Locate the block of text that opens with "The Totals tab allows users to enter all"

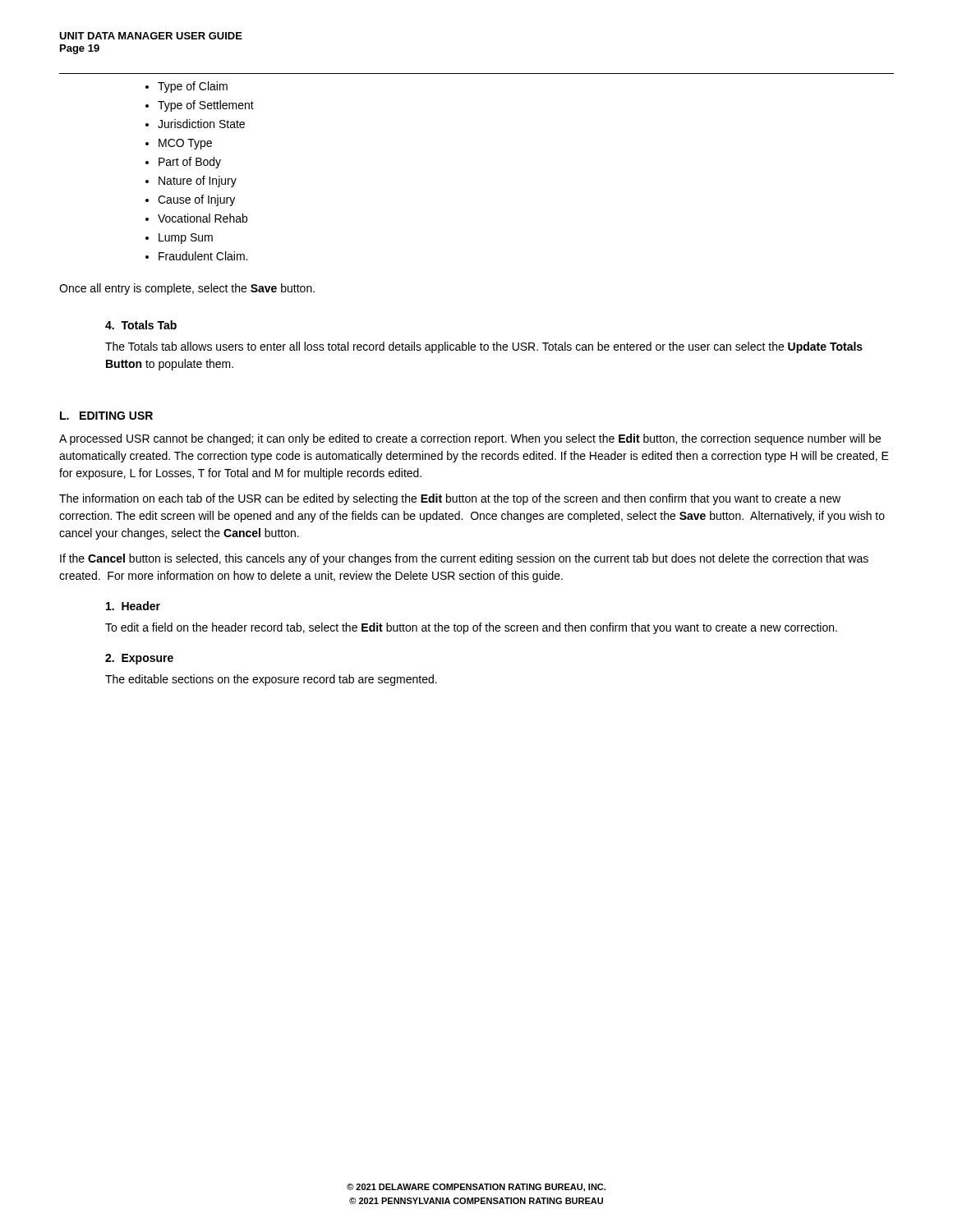(x=484, y=355)
